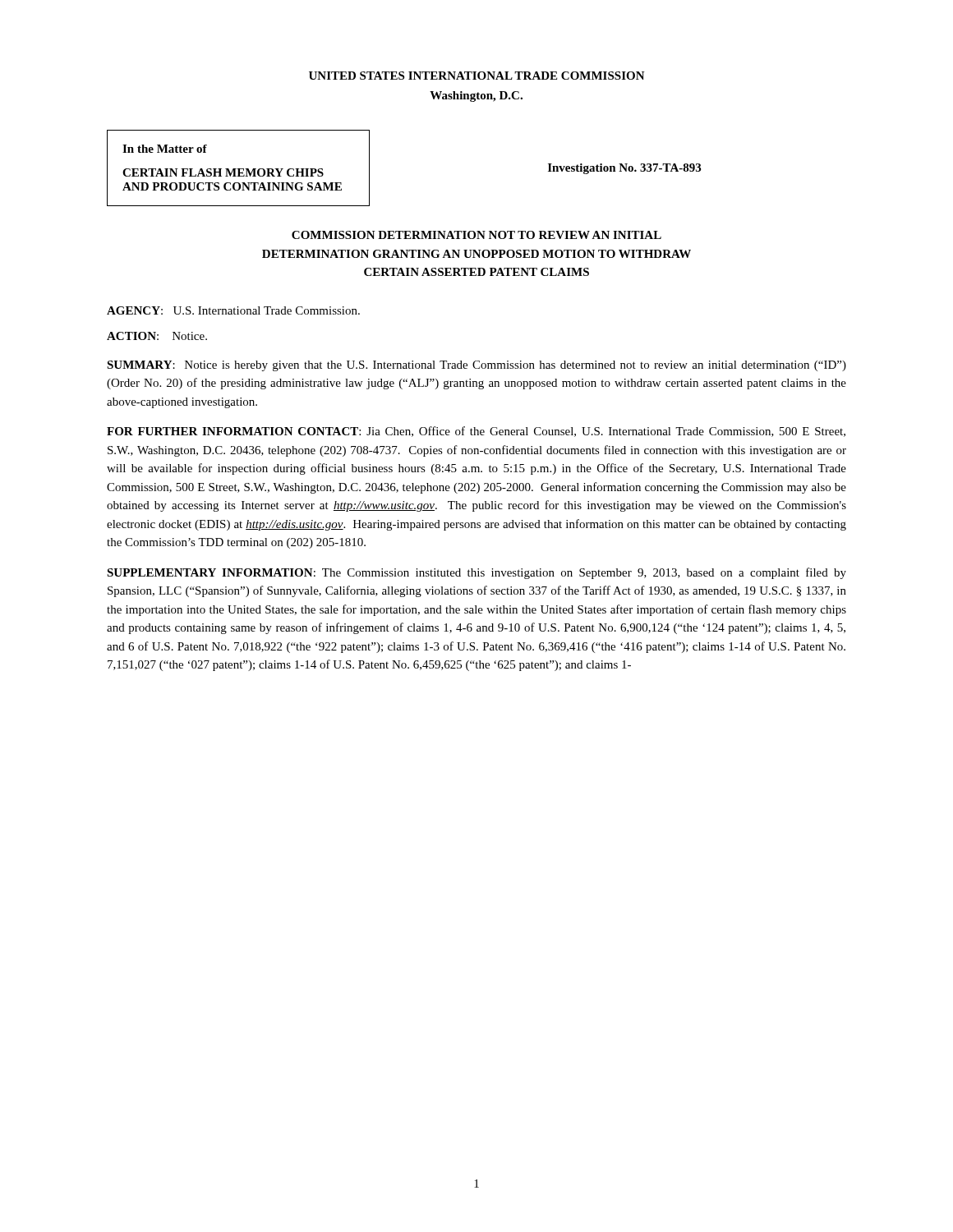Find the element starting "In the Matter of"
The image size is (953, 1232).
click(238, 169)
